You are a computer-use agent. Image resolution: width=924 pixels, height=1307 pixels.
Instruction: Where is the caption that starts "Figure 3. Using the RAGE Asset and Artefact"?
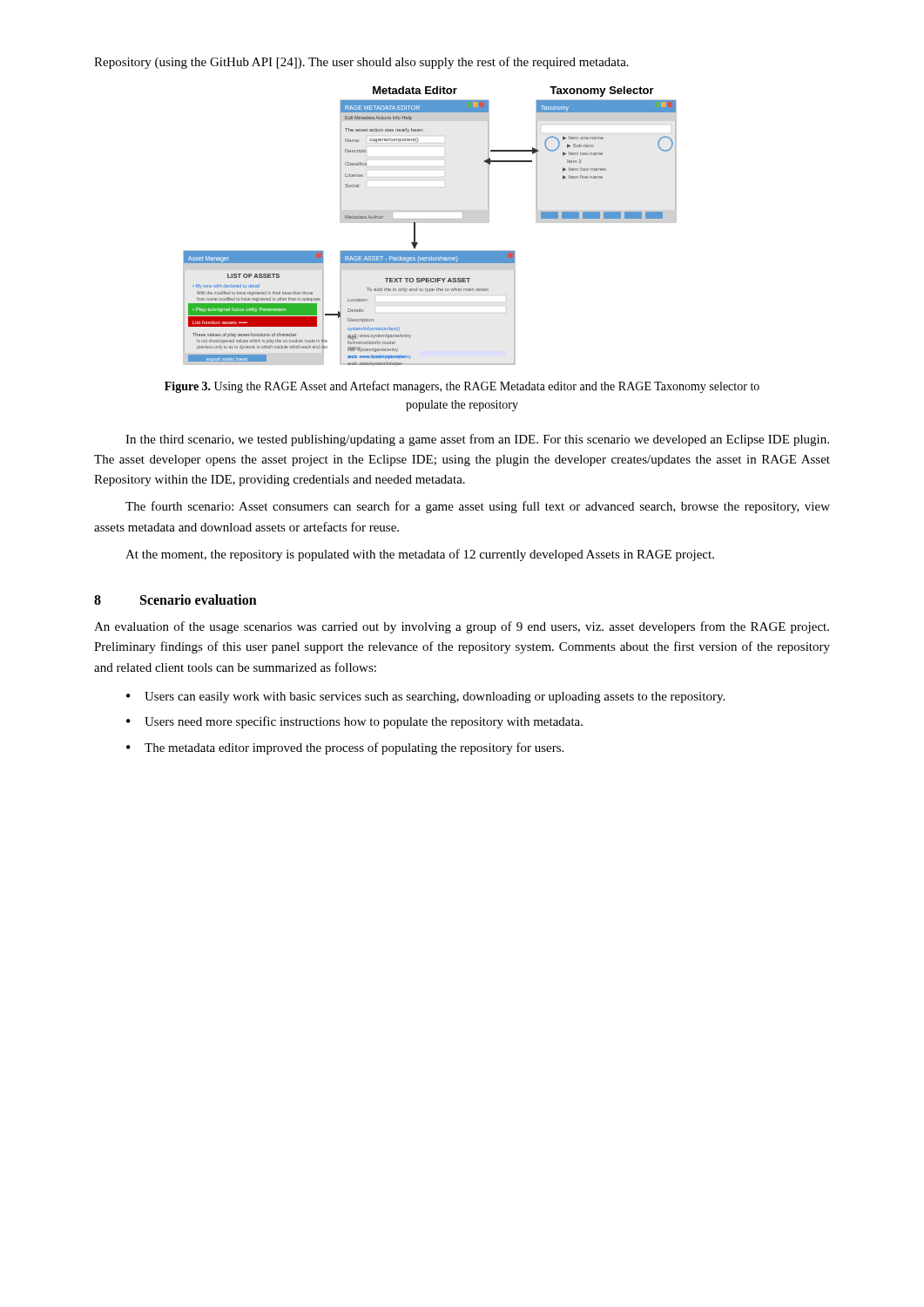click(462, 395)
